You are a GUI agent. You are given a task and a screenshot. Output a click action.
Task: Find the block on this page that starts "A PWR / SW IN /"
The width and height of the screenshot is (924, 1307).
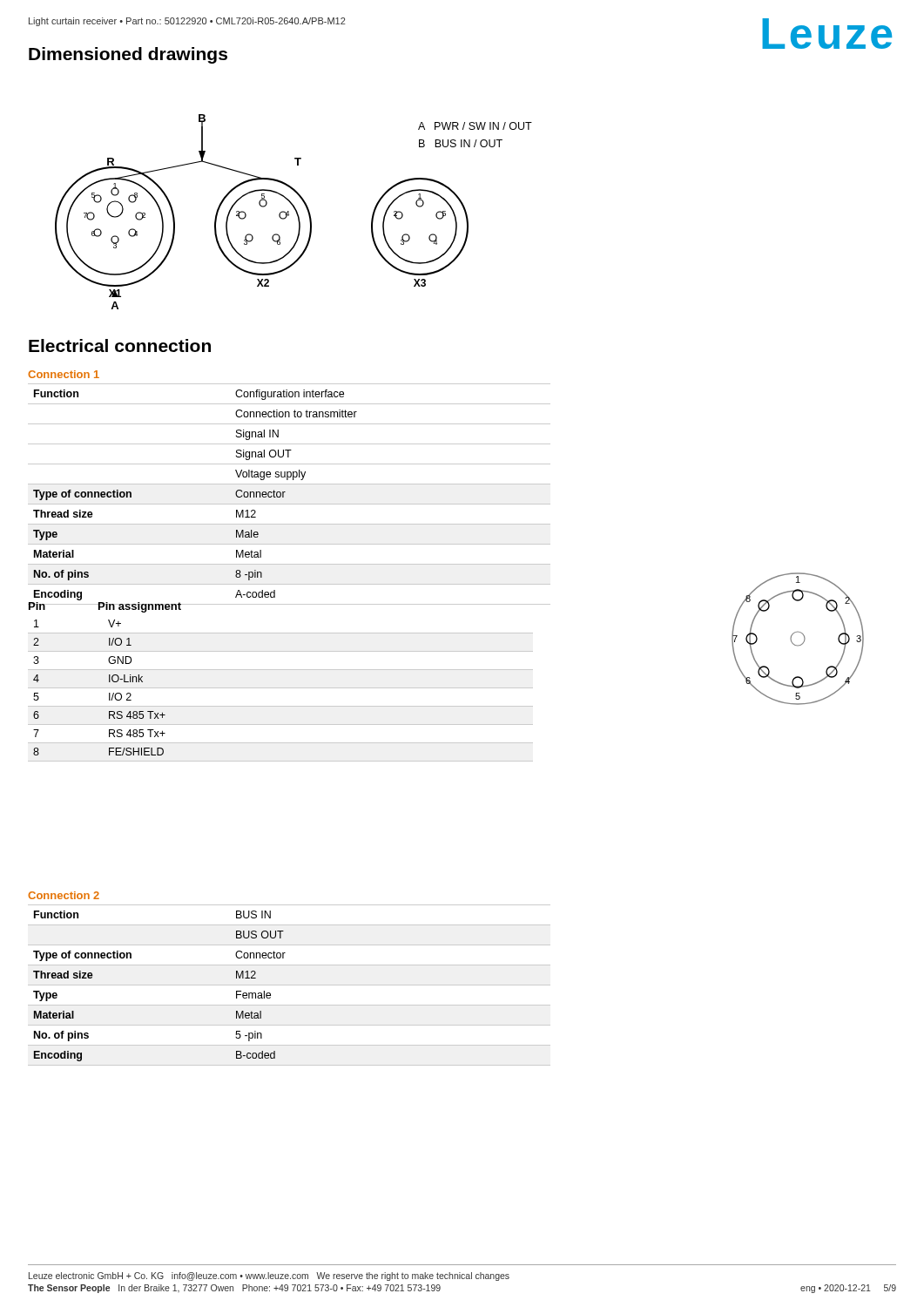tap(475, 135)
